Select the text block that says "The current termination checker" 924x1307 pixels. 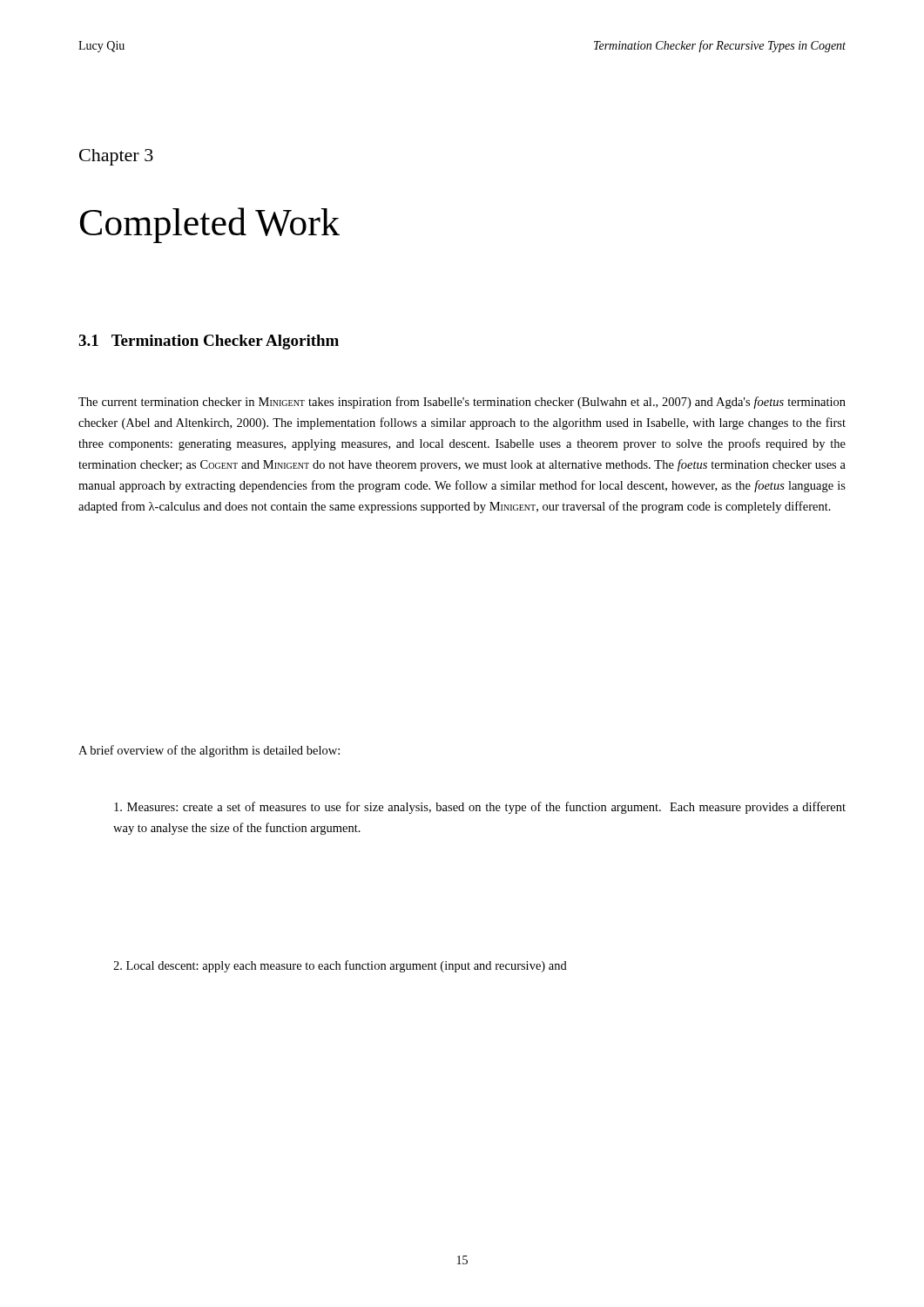pos(462,454)
